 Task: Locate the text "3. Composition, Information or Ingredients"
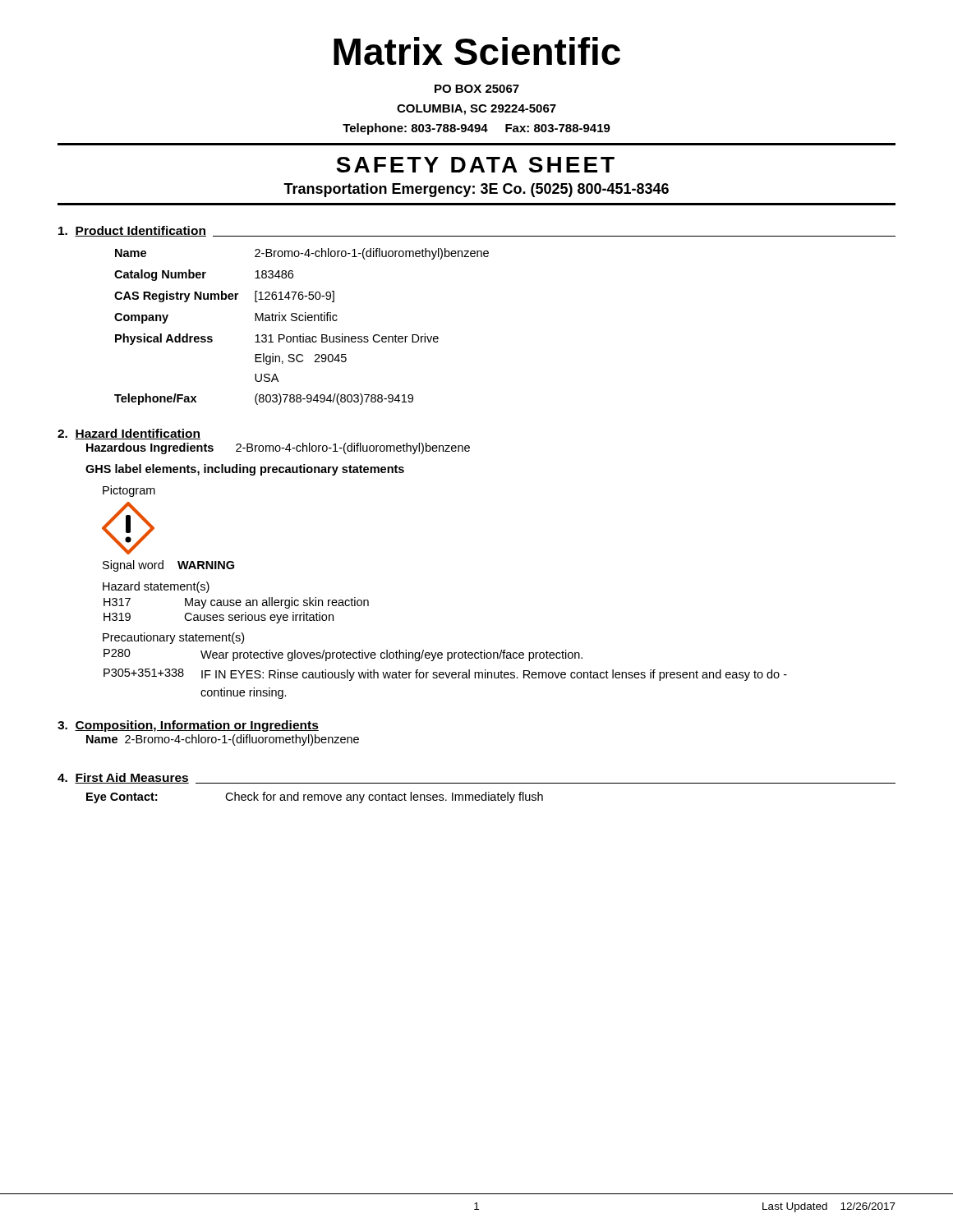[188, 725]
